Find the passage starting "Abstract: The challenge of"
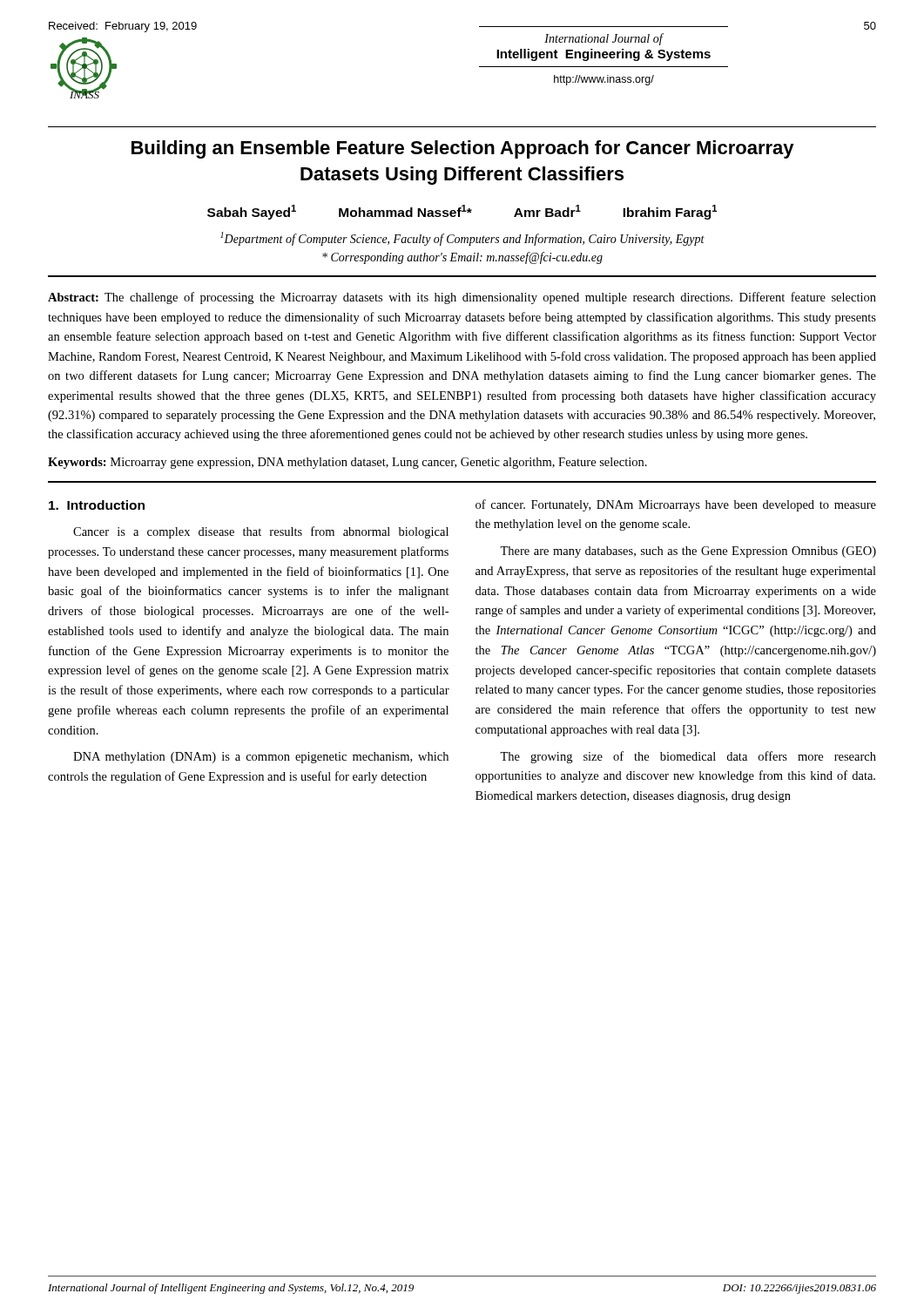This screenshot has height=1307, width=924. (x=462, y=366)
